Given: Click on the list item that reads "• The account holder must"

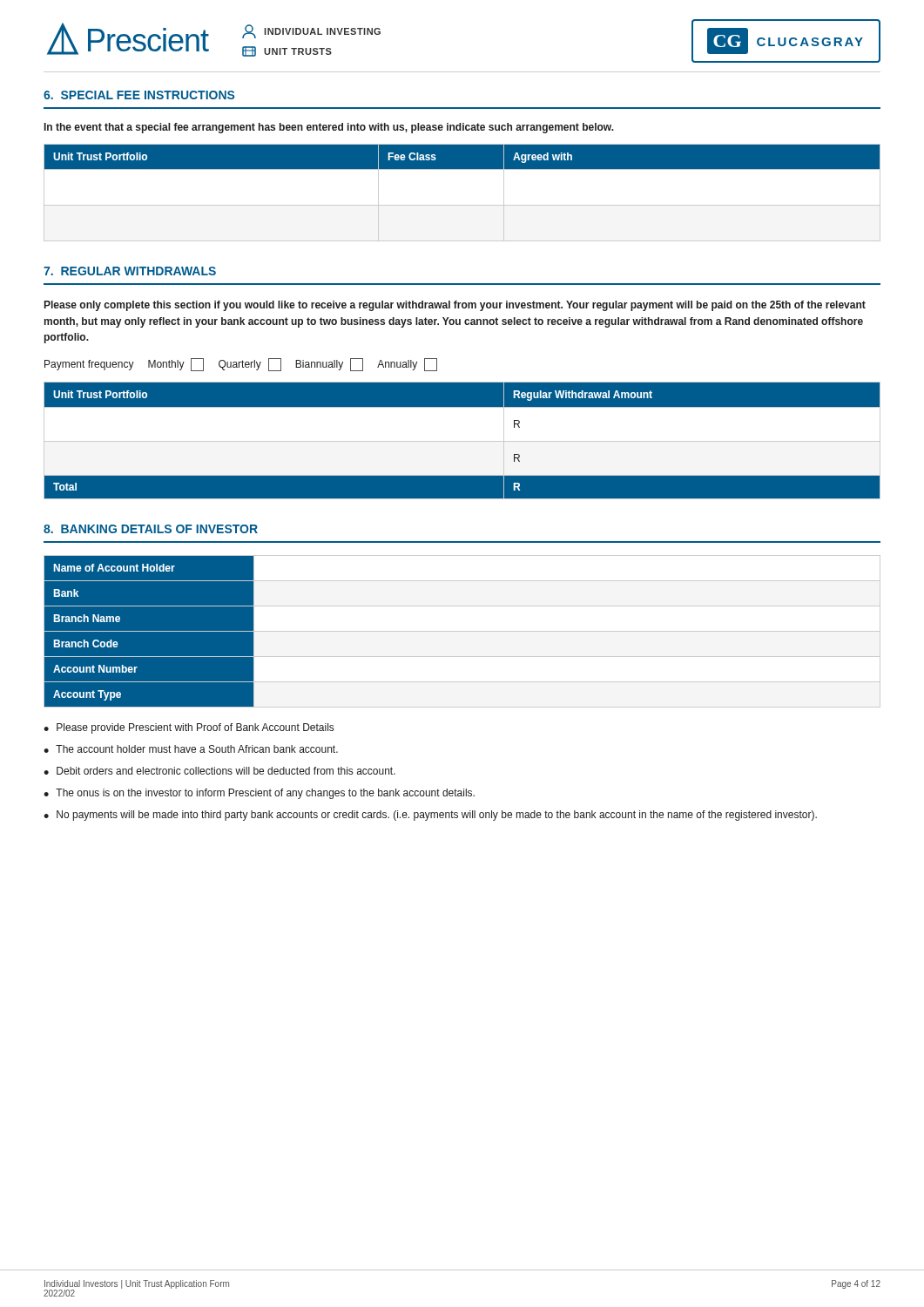Looking at the screenshot, I should [x=191, y=750].
